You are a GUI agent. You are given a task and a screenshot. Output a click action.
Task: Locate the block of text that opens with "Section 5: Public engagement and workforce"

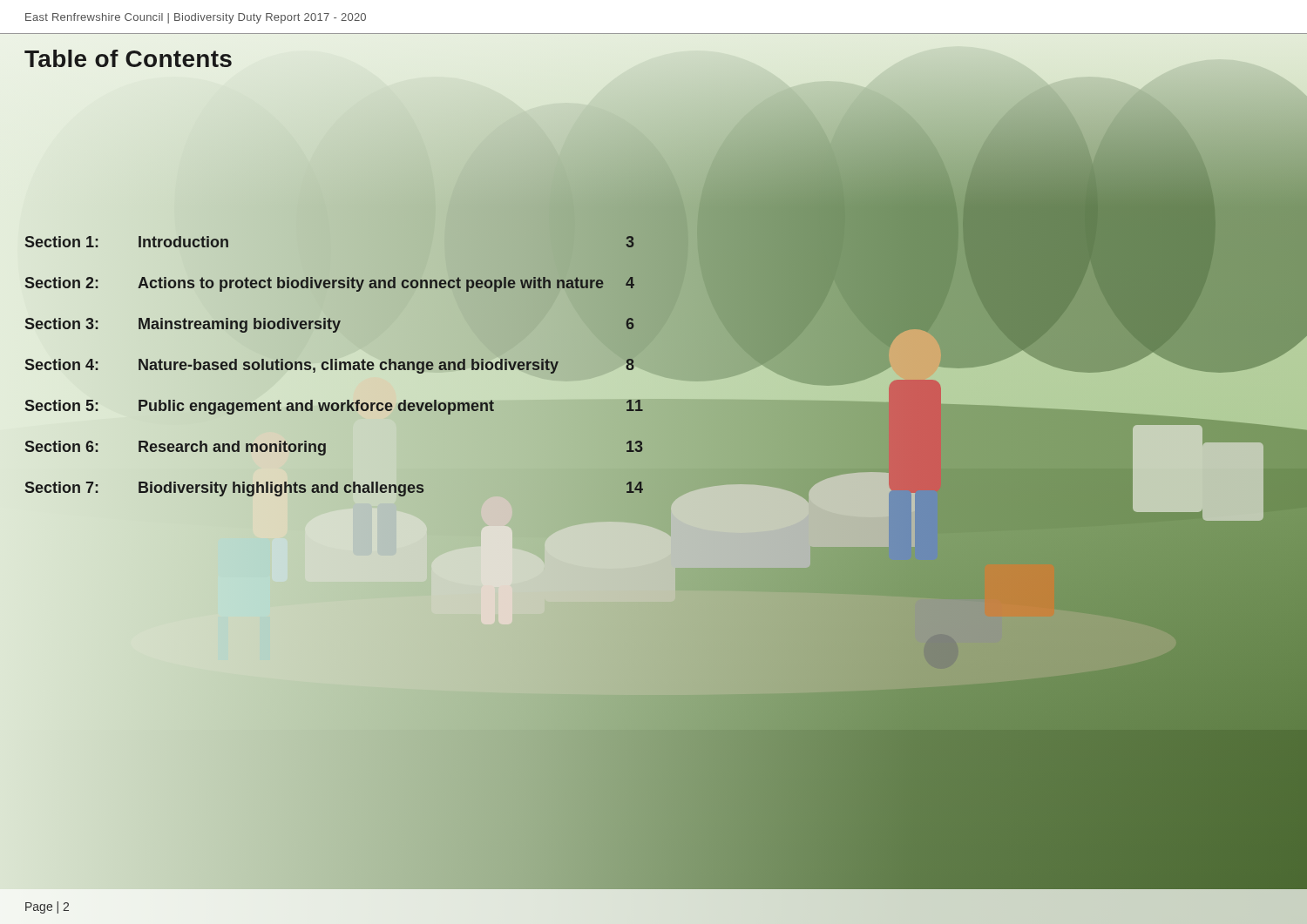338,406
